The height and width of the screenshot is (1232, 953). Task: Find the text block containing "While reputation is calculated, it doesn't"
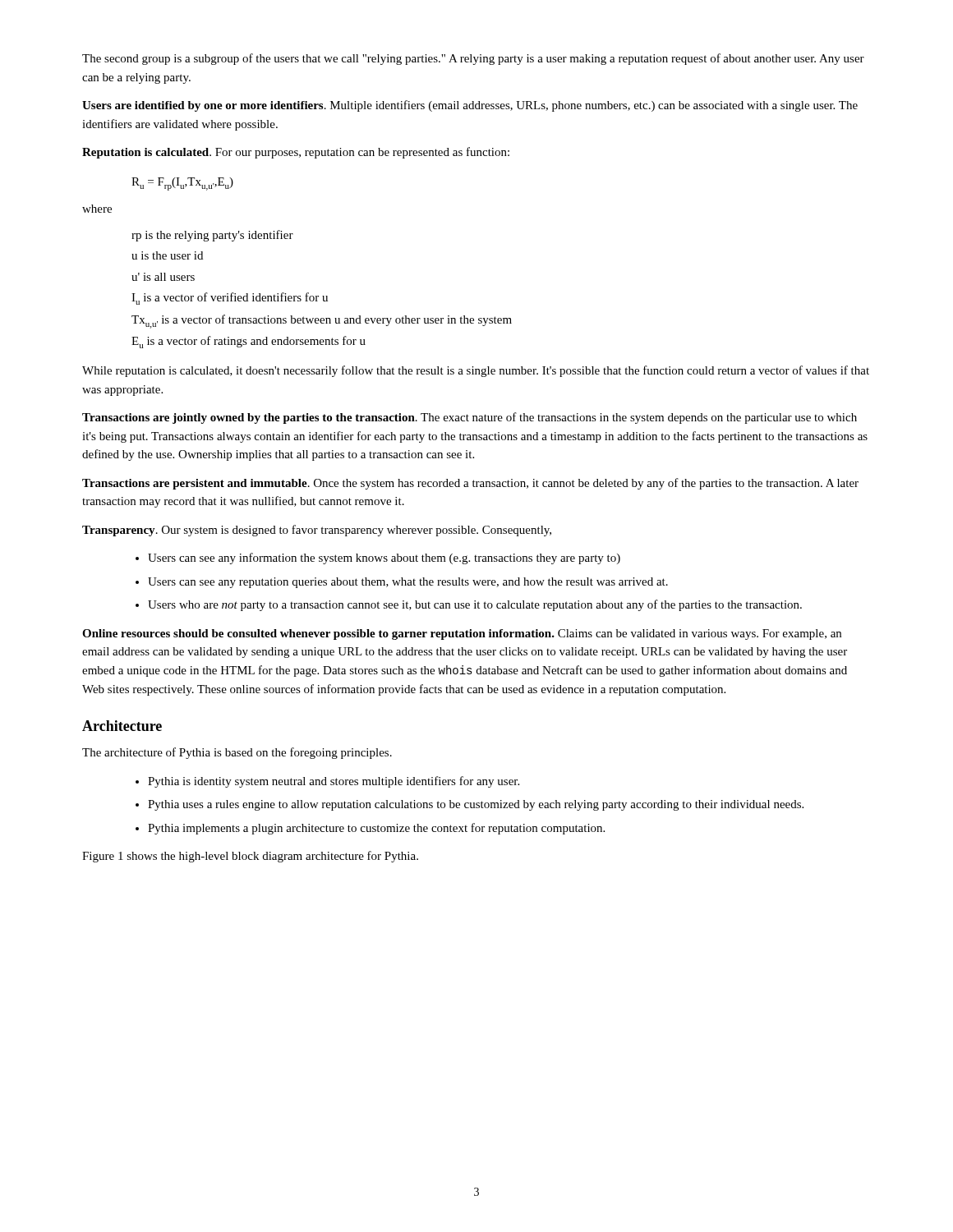pos(476,380)
